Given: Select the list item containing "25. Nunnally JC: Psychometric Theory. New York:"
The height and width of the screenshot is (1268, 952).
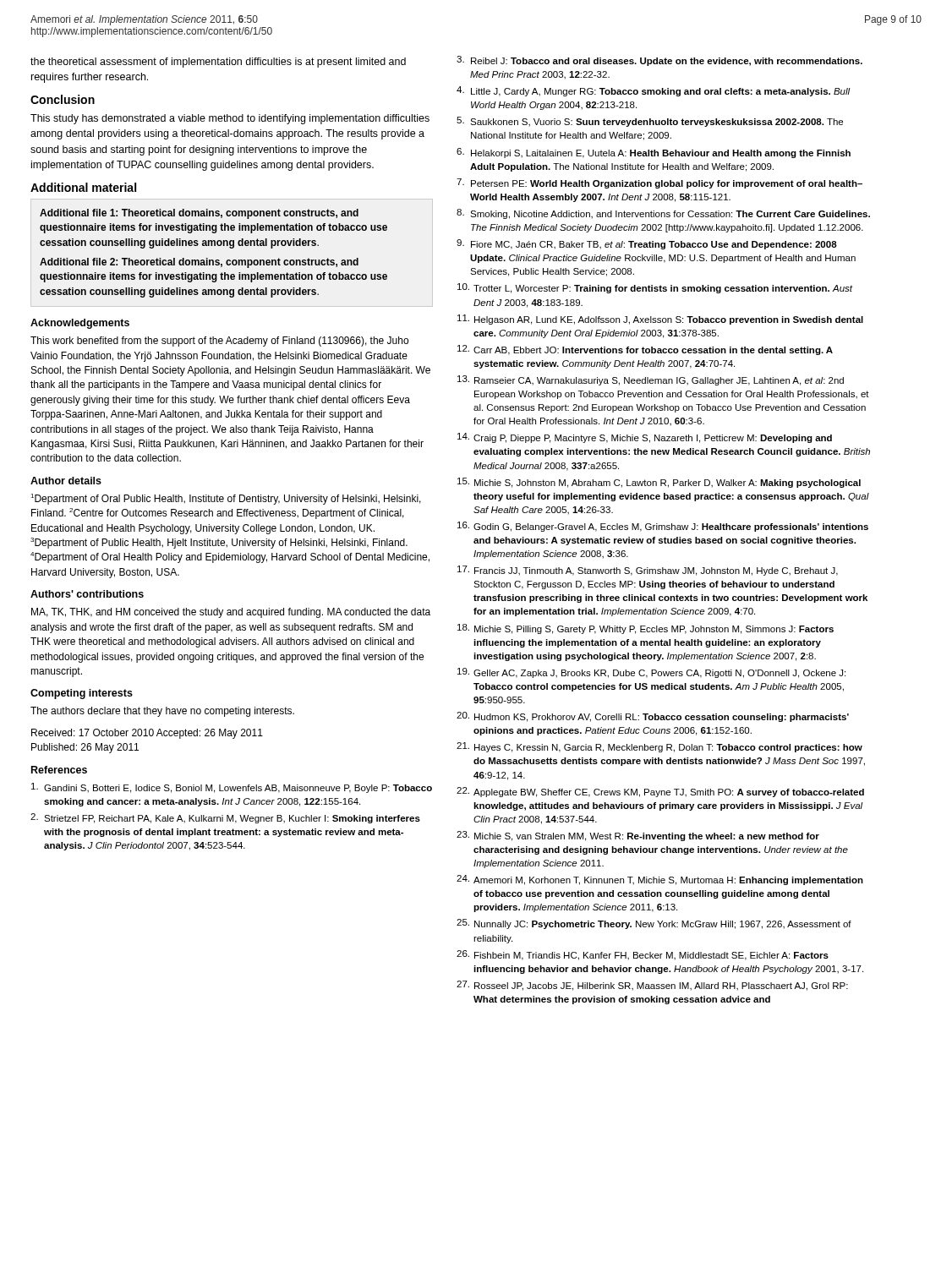Looking at the screenshot, I should pyautogui.click(x=664, y=931).
